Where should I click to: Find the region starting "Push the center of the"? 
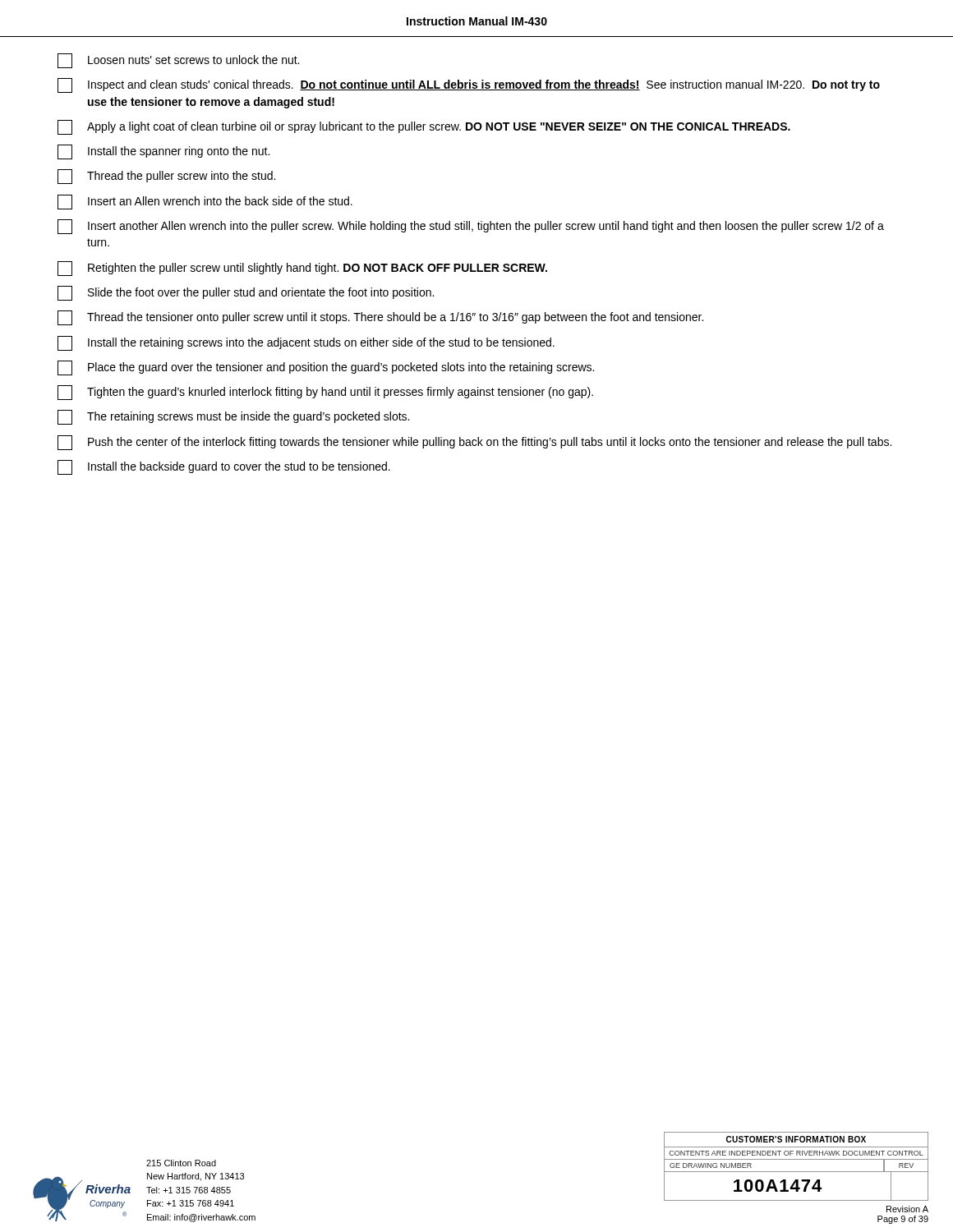476,442
